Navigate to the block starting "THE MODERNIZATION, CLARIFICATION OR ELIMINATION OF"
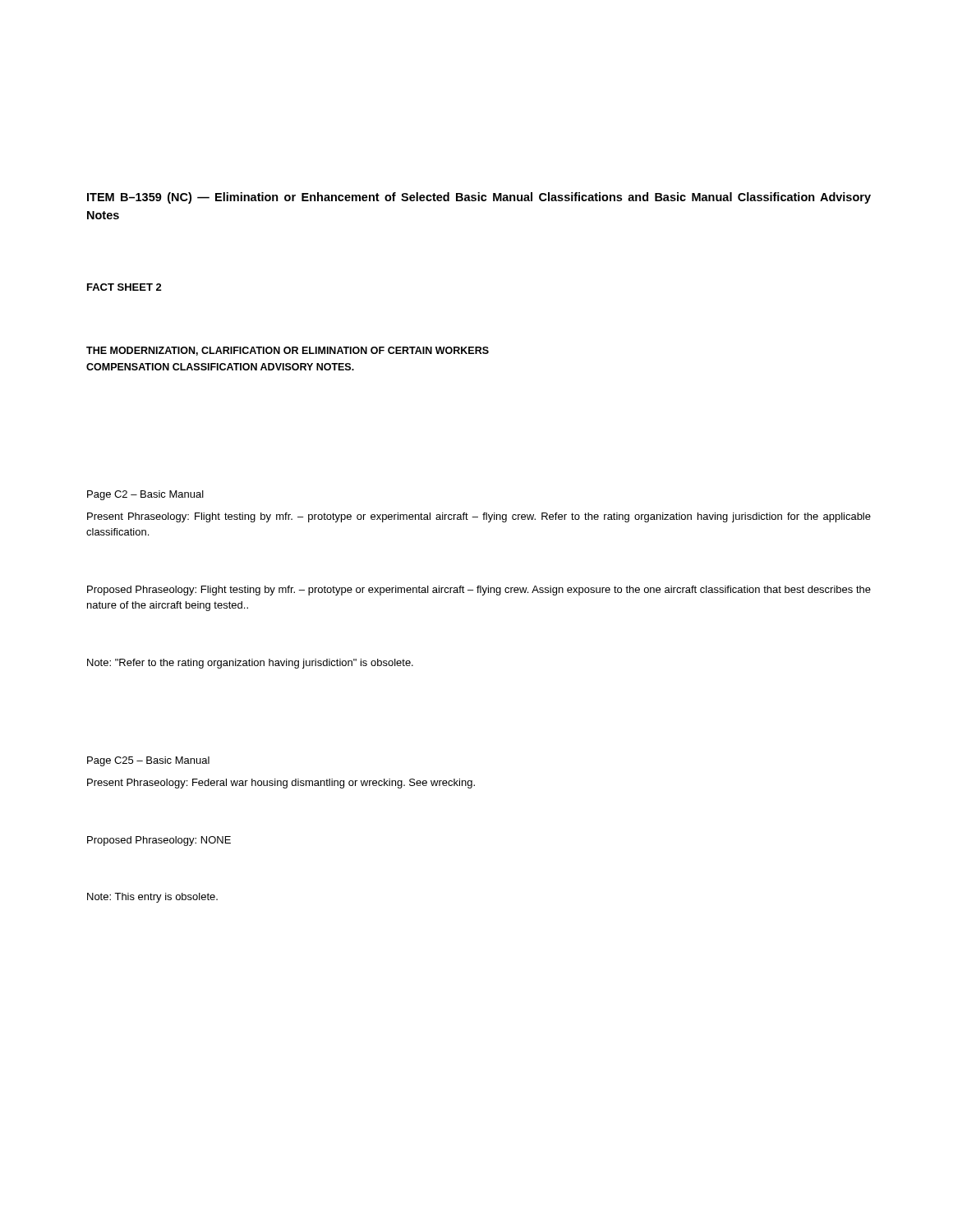Image resolution: width=953 pixels, height=1232 pixels. pos(288,350)
